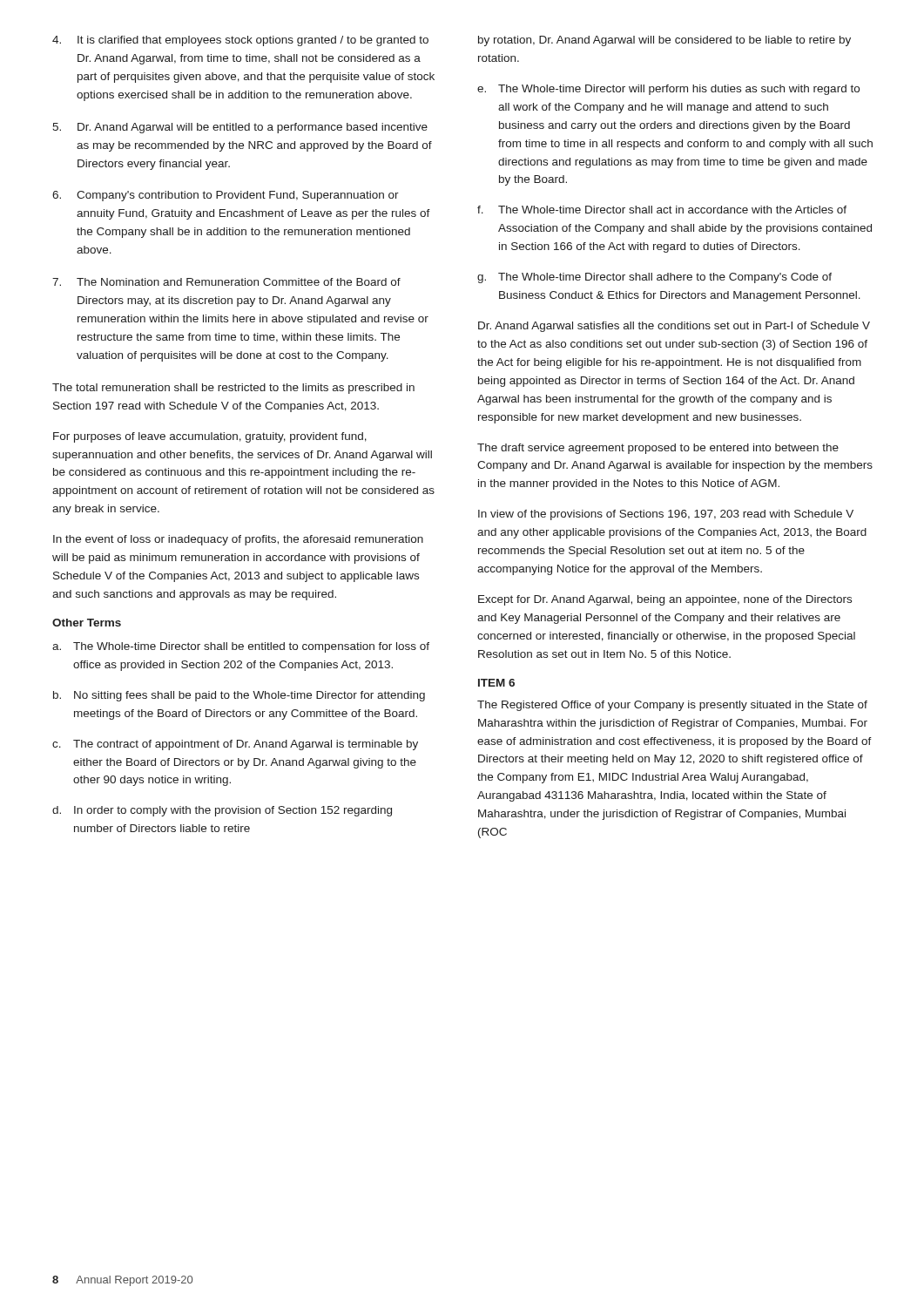The image size is (924, 1307).
Task: Find the region starting "ITEM 6"
Action: [x=496, y=682]
